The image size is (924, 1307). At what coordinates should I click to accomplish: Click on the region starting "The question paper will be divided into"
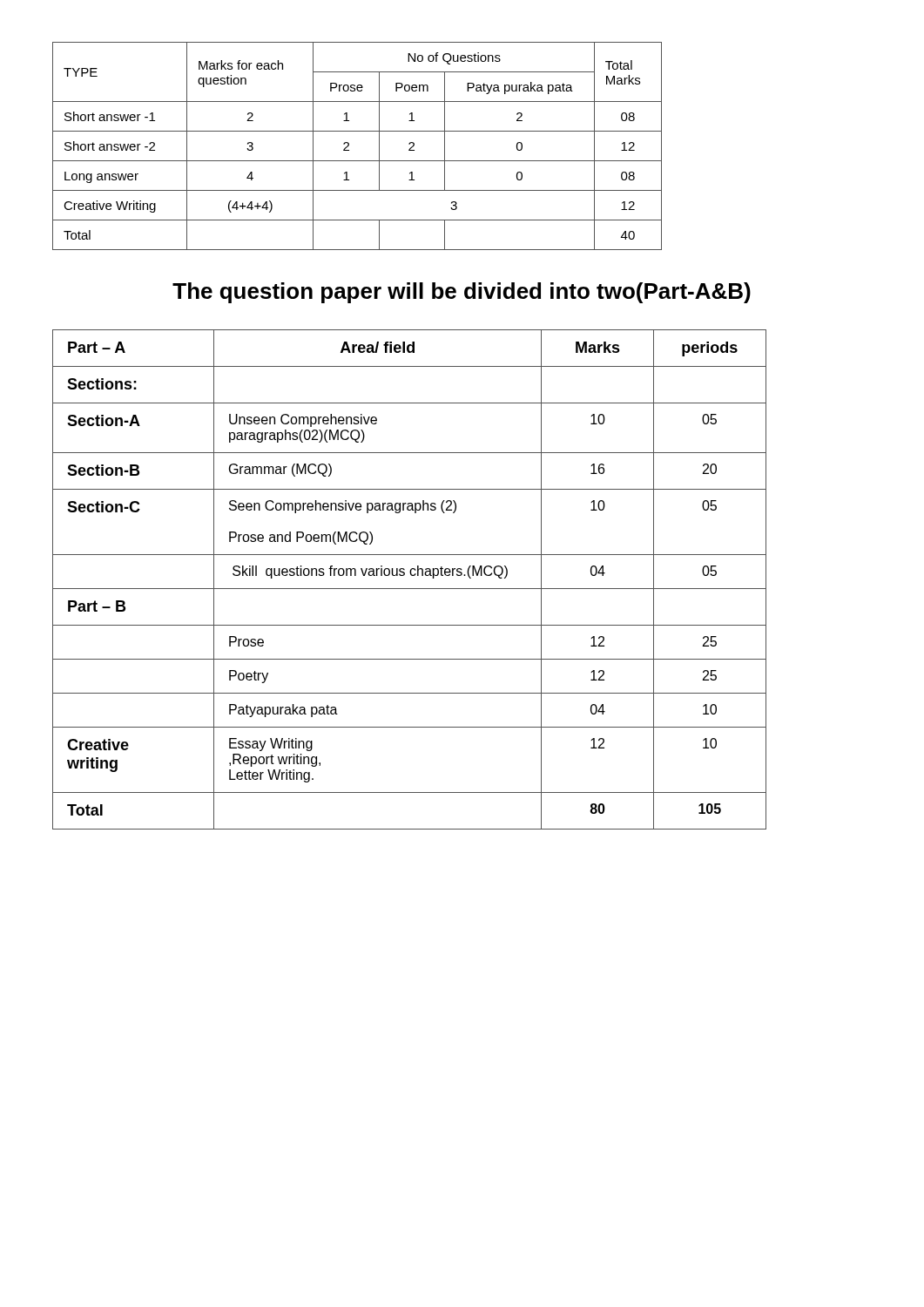pyautogui.click(x=462, y=291)
